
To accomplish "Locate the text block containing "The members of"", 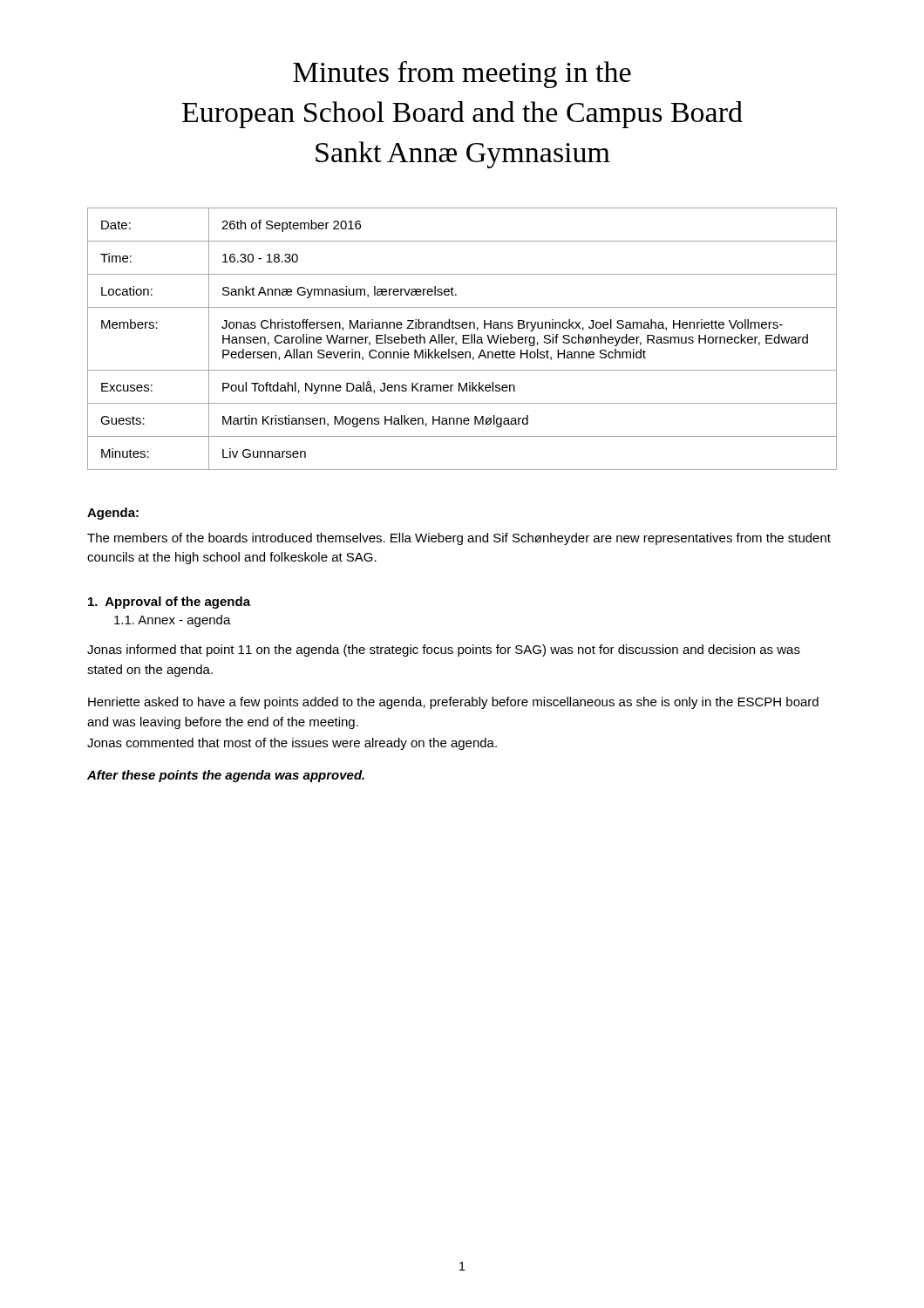I will [x=459, y=547].
